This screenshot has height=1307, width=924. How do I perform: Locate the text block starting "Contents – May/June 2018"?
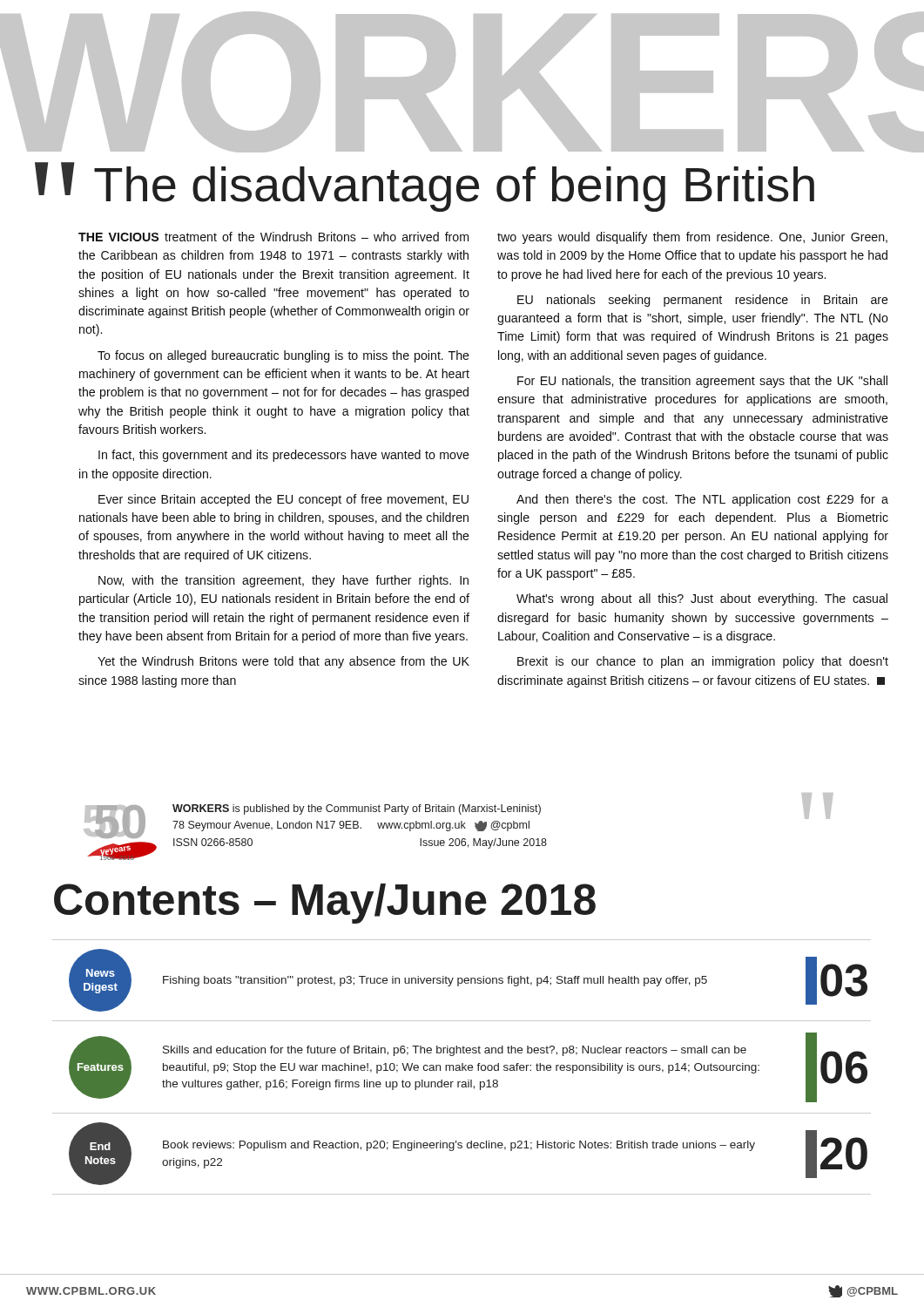point(325,900)
